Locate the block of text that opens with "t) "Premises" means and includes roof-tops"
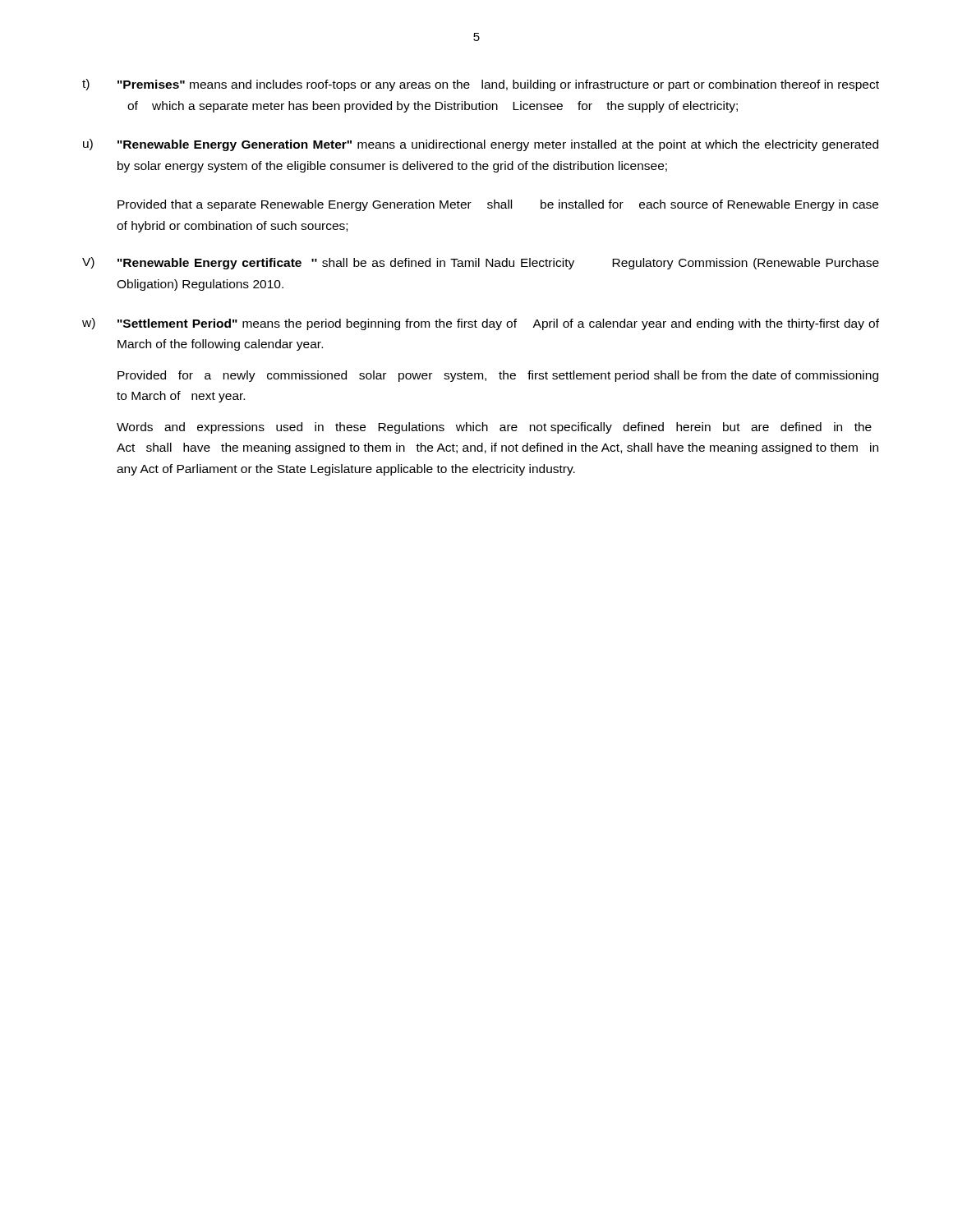 tap(481, 95)
